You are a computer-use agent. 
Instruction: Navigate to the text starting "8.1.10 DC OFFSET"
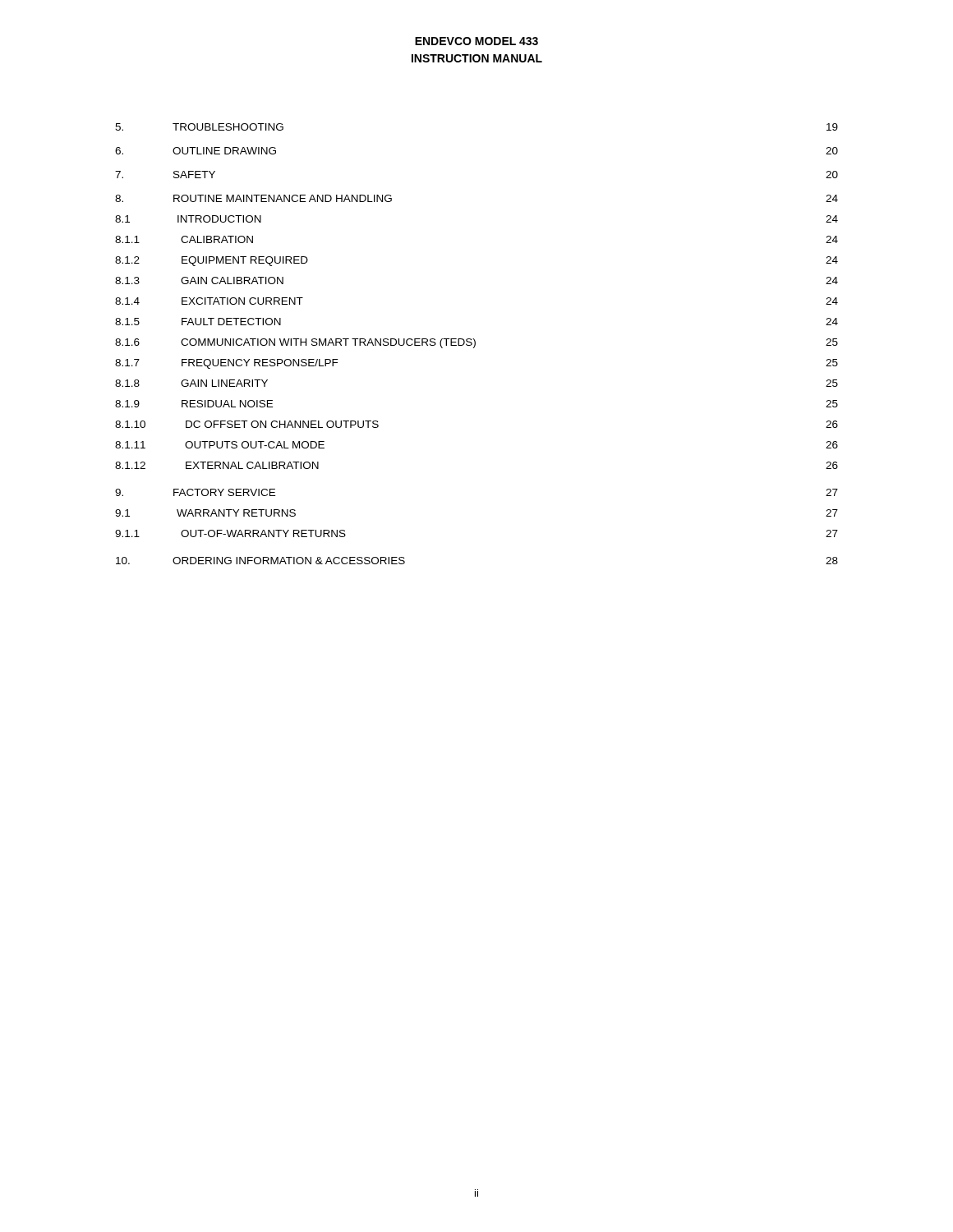point(127,424)
